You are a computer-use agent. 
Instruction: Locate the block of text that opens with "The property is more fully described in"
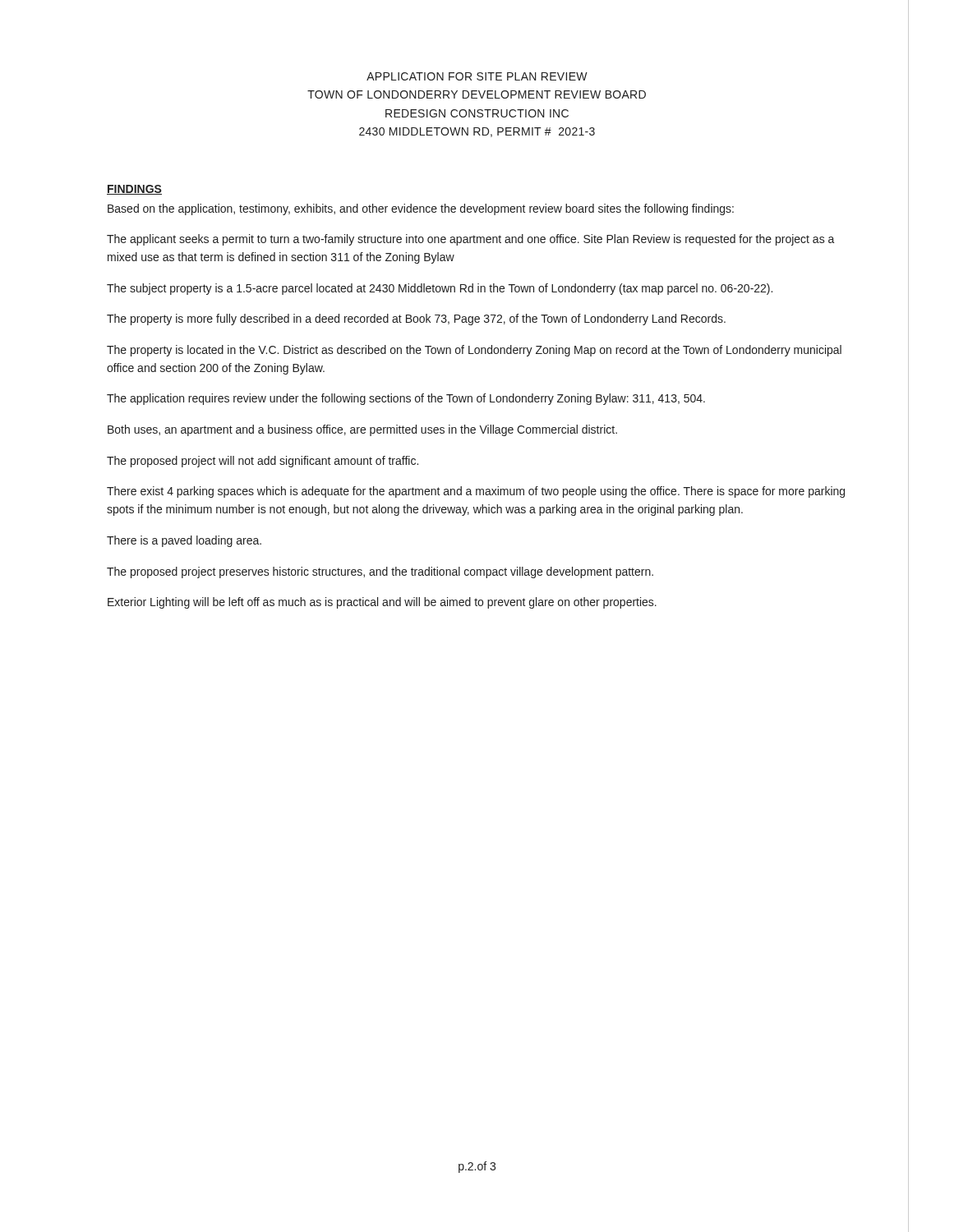point(417,319)
